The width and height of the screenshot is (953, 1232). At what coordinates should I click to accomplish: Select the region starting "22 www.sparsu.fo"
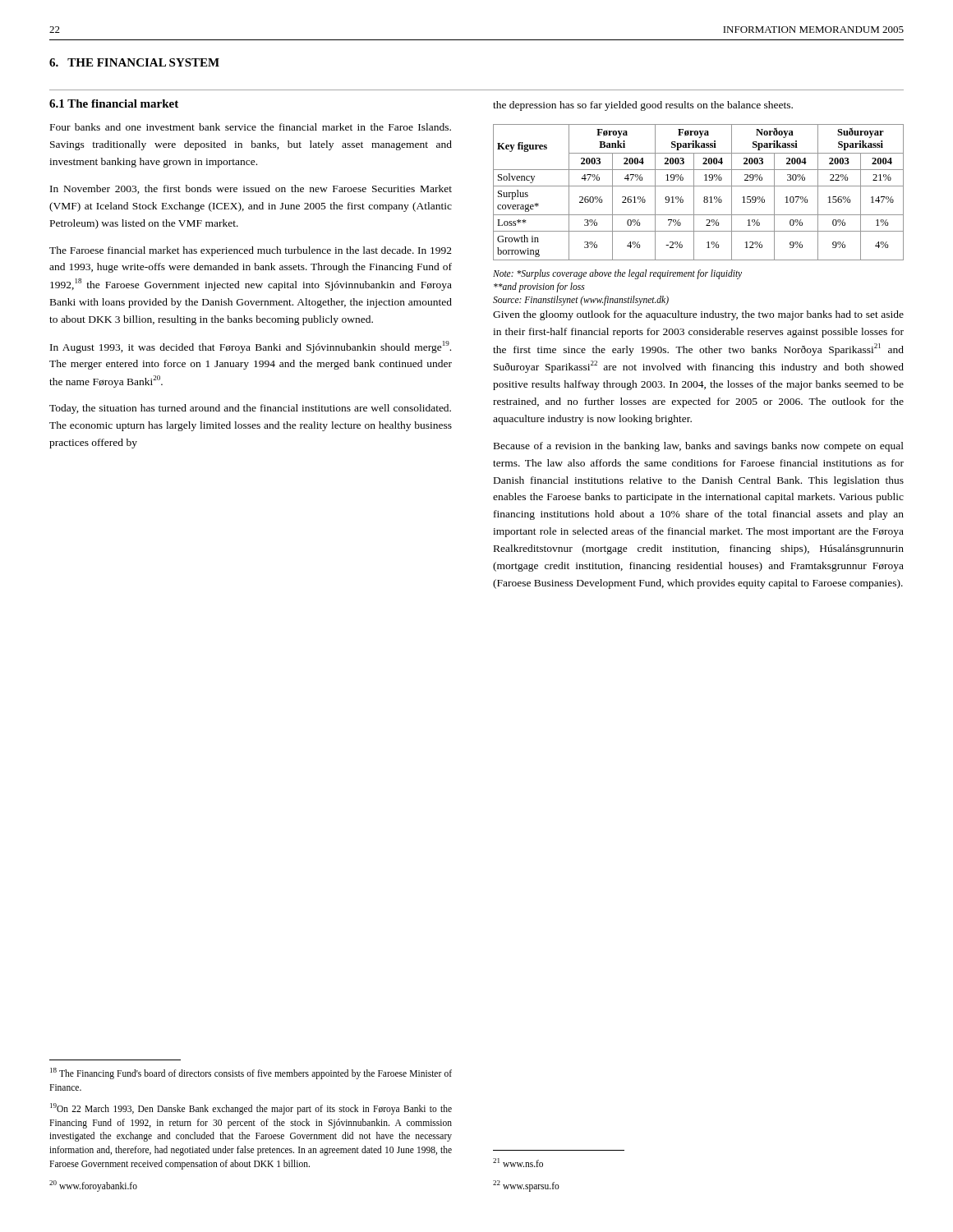(x=526, y=1184)
